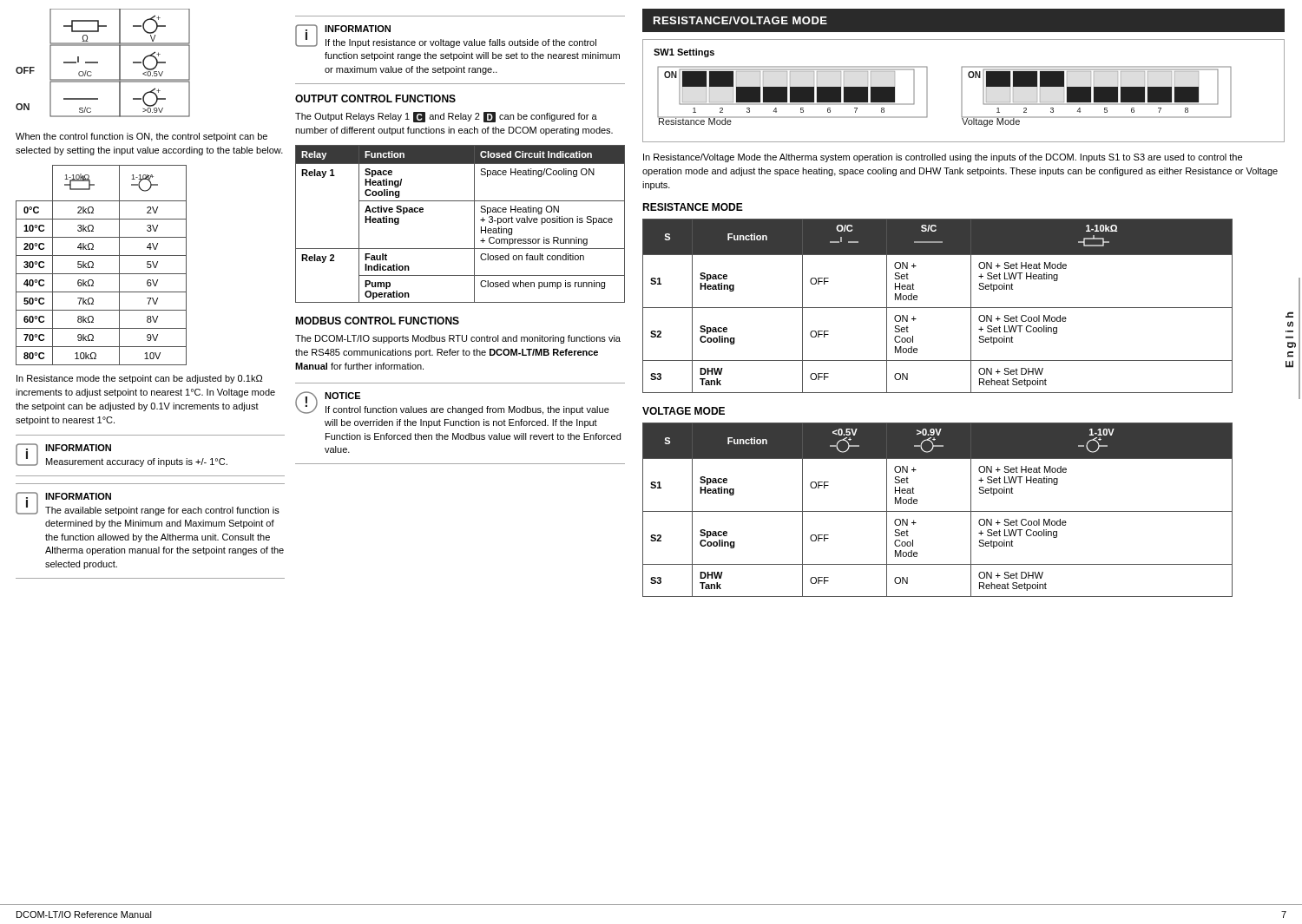Locate the passage starting "RESISTANCE/VOLTAGE MODE"
The width and height of the screenshot is (1302, 924).
pyautogui.click(x=740, y=20)
